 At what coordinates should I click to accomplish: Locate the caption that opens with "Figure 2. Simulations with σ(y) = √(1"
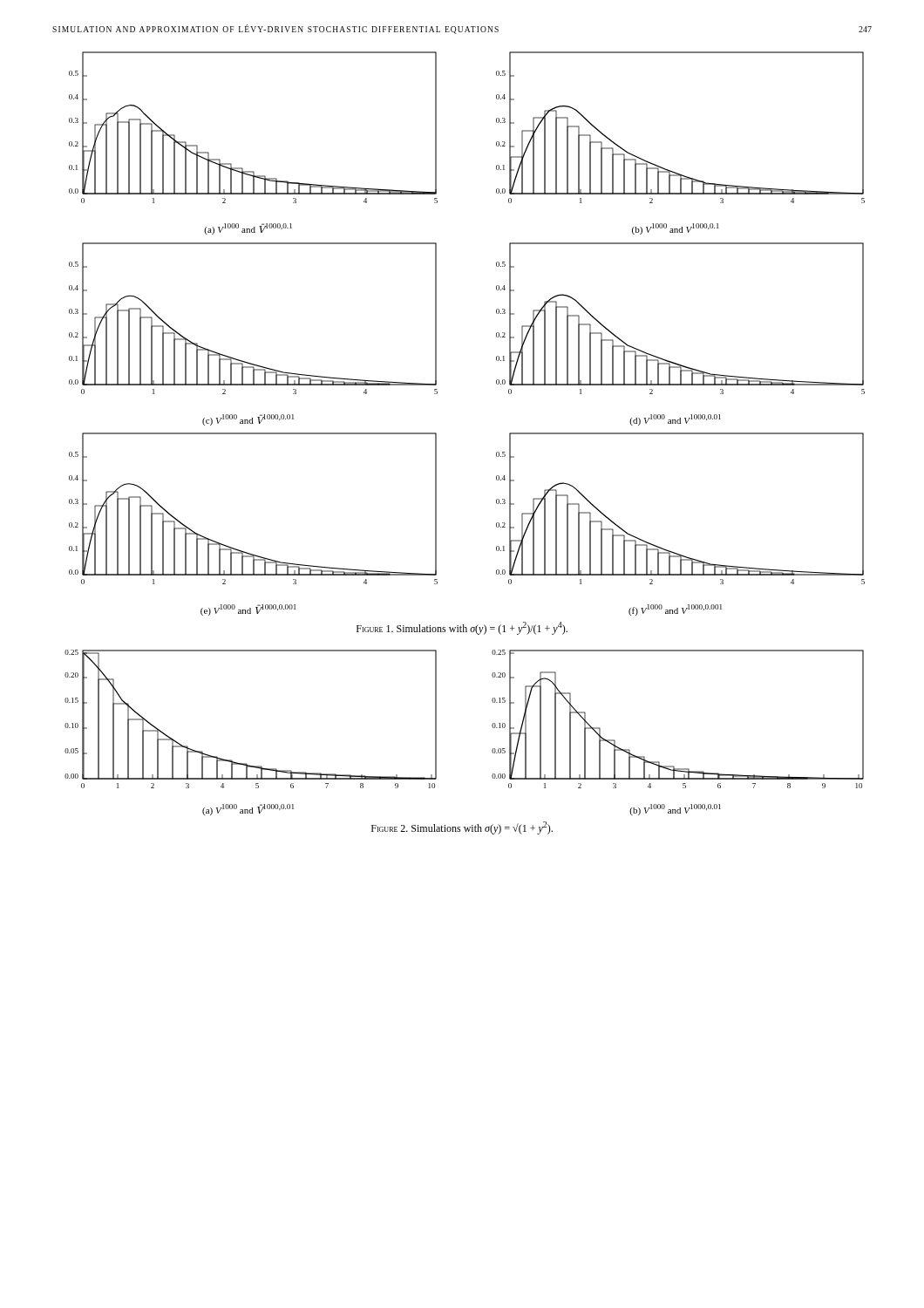pyautogui.click(x=462, y=827)
